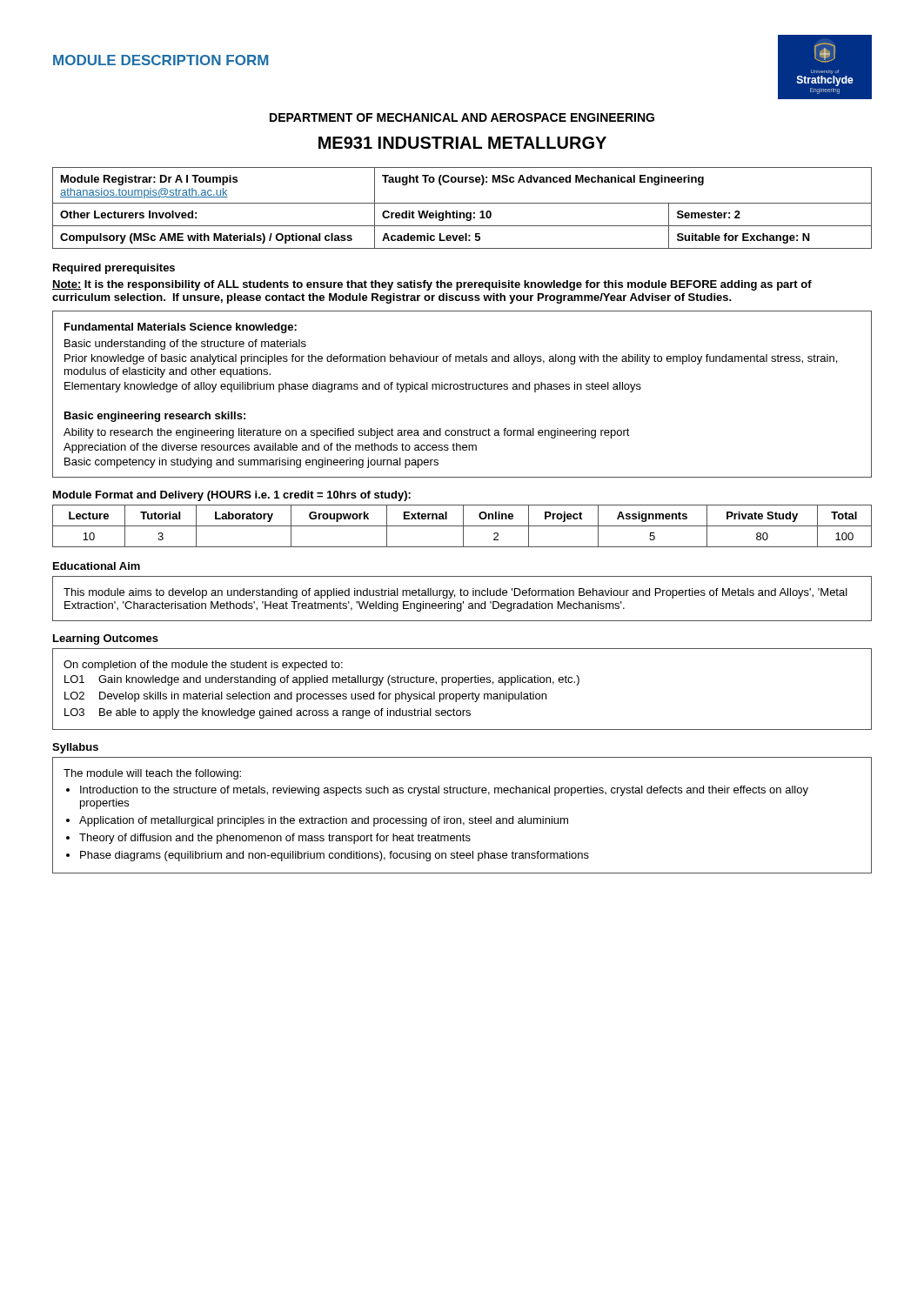
Task: Point to the region starting "Module Format and Delivery (HOURS"
Action: (x=232, y=495)
